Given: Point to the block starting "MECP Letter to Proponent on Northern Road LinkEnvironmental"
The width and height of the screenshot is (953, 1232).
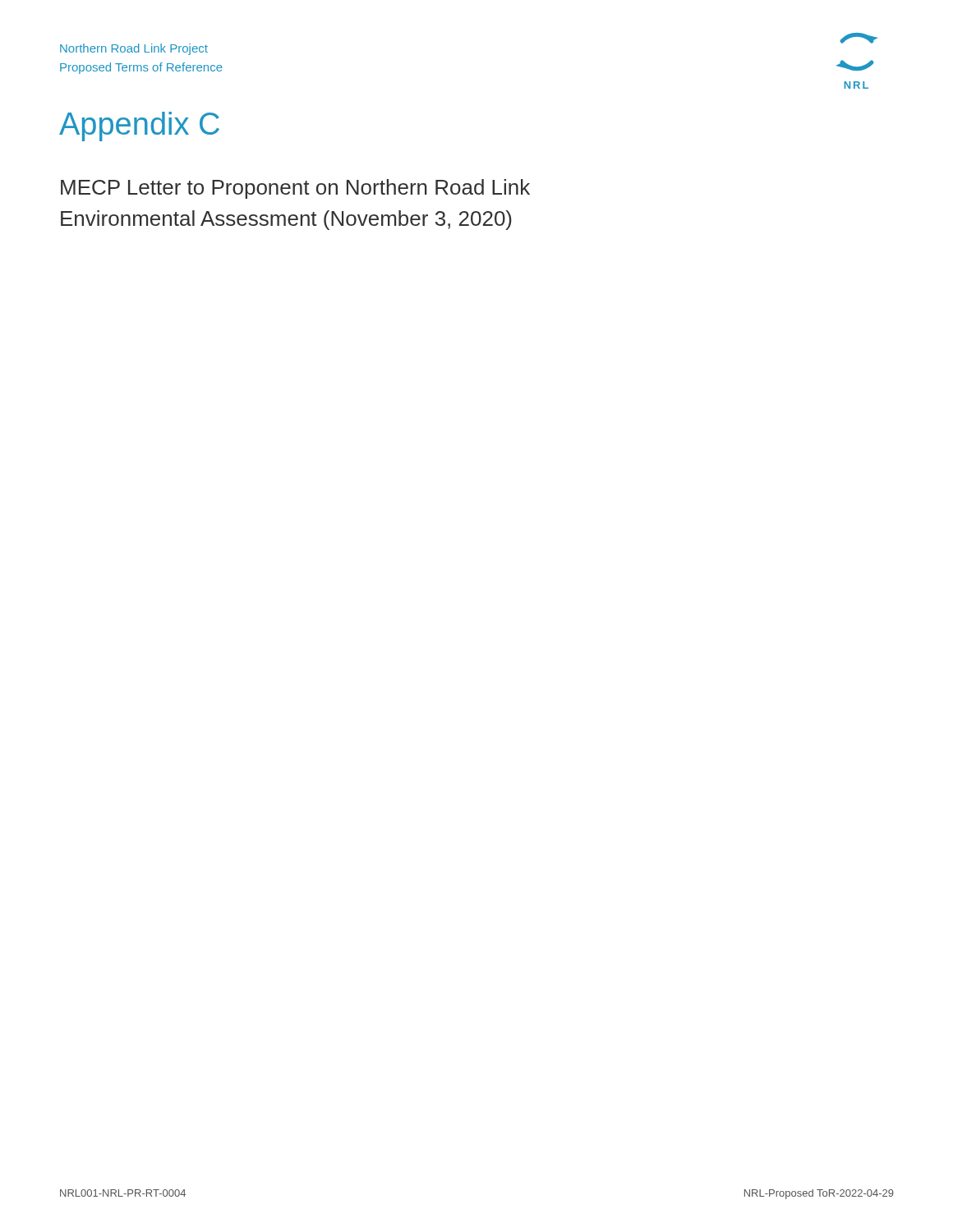Looking at the screenshot, I should pyautogui.click(x=476, y=203).
